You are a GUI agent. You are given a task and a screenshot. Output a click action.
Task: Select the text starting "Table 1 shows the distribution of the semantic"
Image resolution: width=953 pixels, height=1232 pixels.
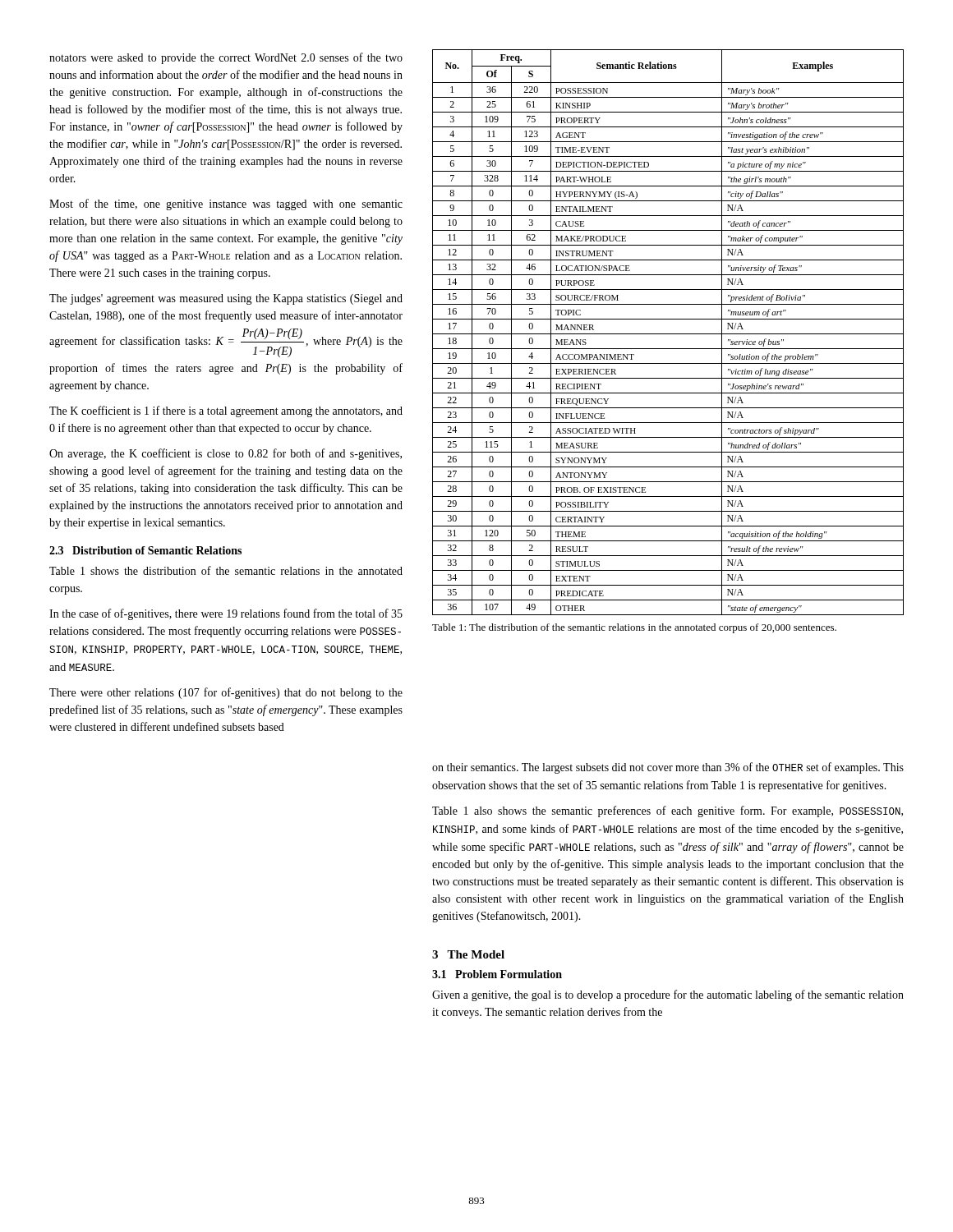tap(226, 580)
